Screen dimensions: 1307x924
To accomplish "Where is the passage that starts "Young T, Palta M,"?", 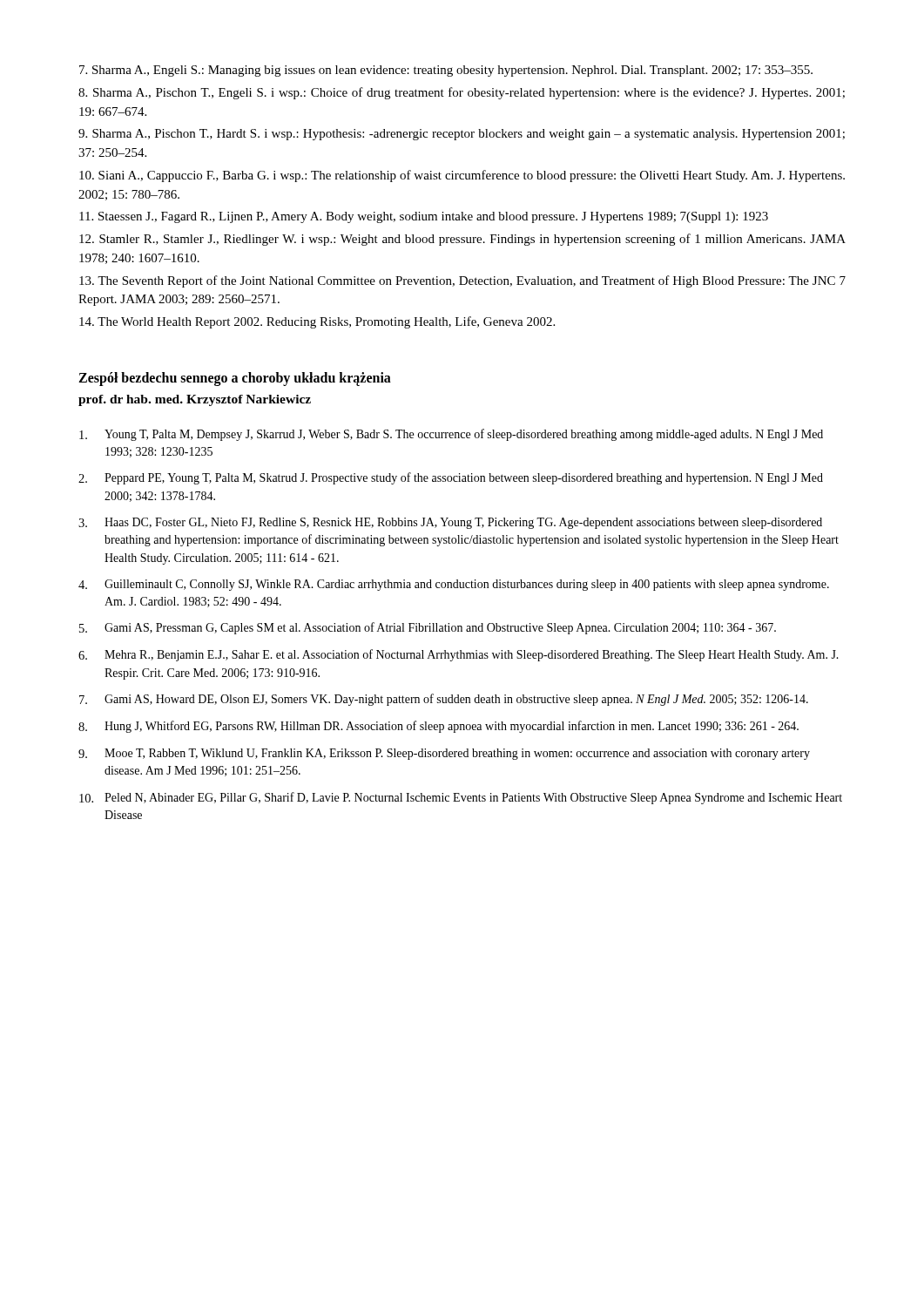I will click(462, 444).
